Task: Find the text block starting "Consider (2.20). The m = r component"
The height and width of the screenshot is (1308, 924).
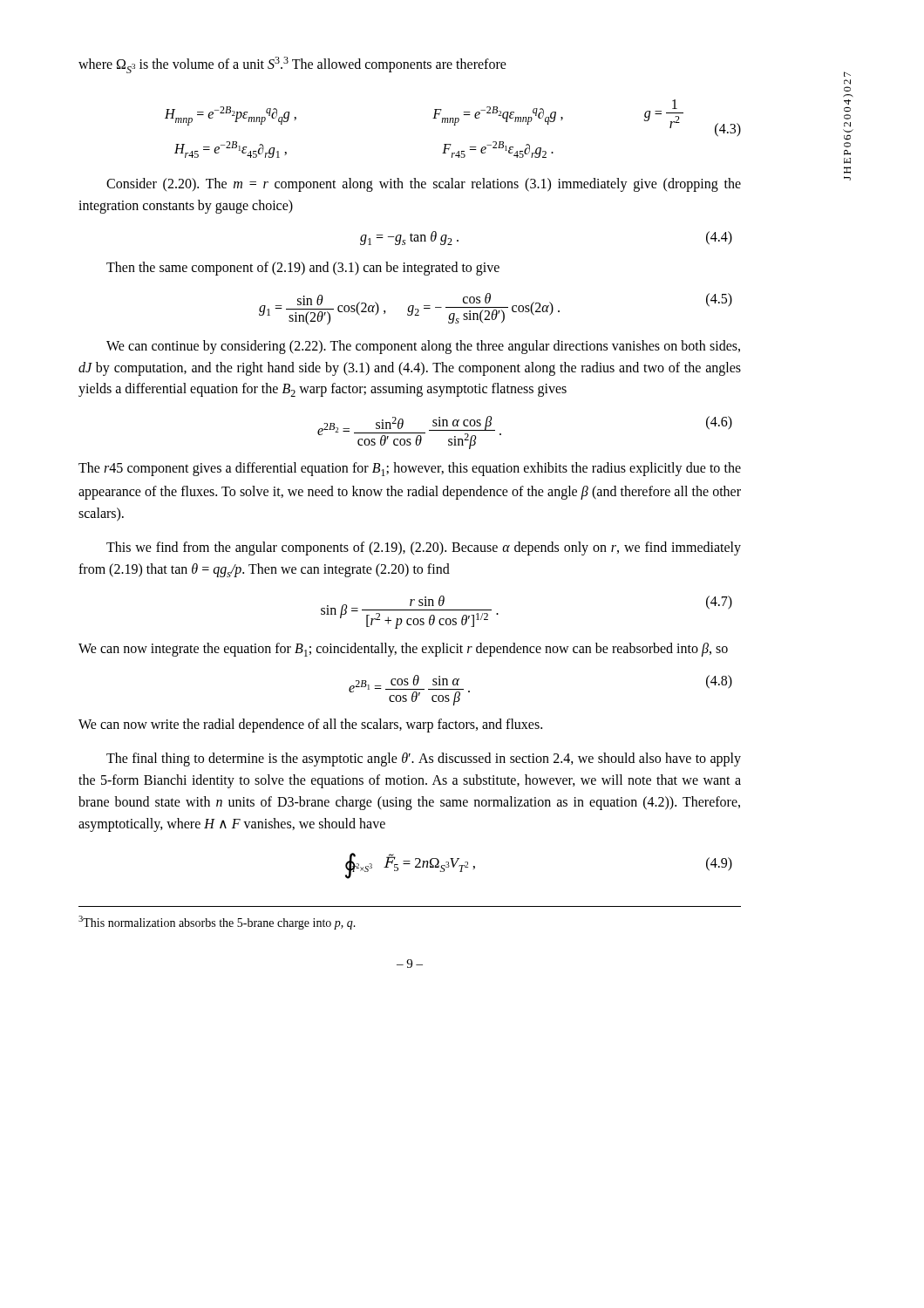Action: pyautogui.click(x=410, y=194)
